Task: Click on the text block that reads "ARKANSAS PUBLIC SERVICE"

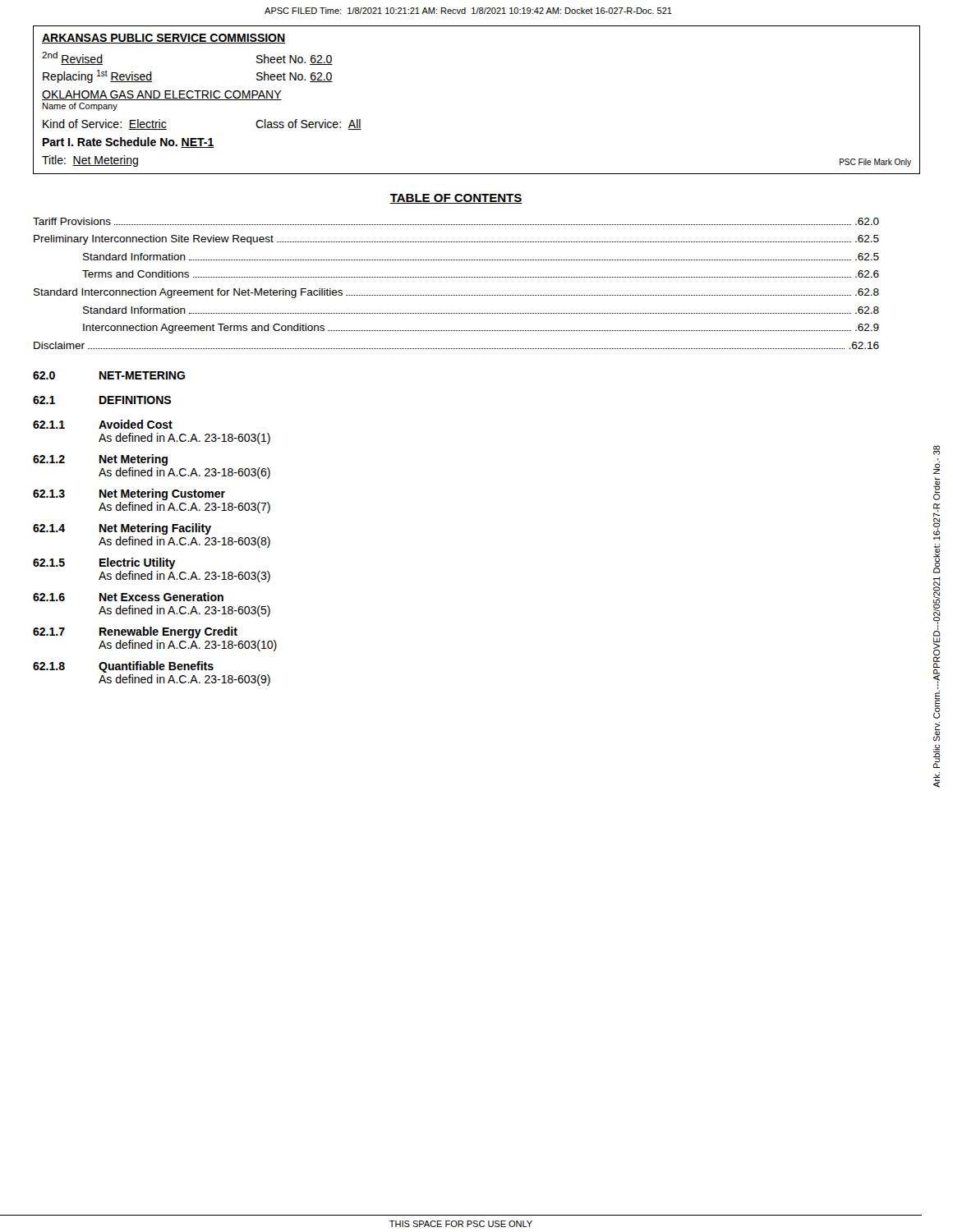Action: [x=163, y=39]
